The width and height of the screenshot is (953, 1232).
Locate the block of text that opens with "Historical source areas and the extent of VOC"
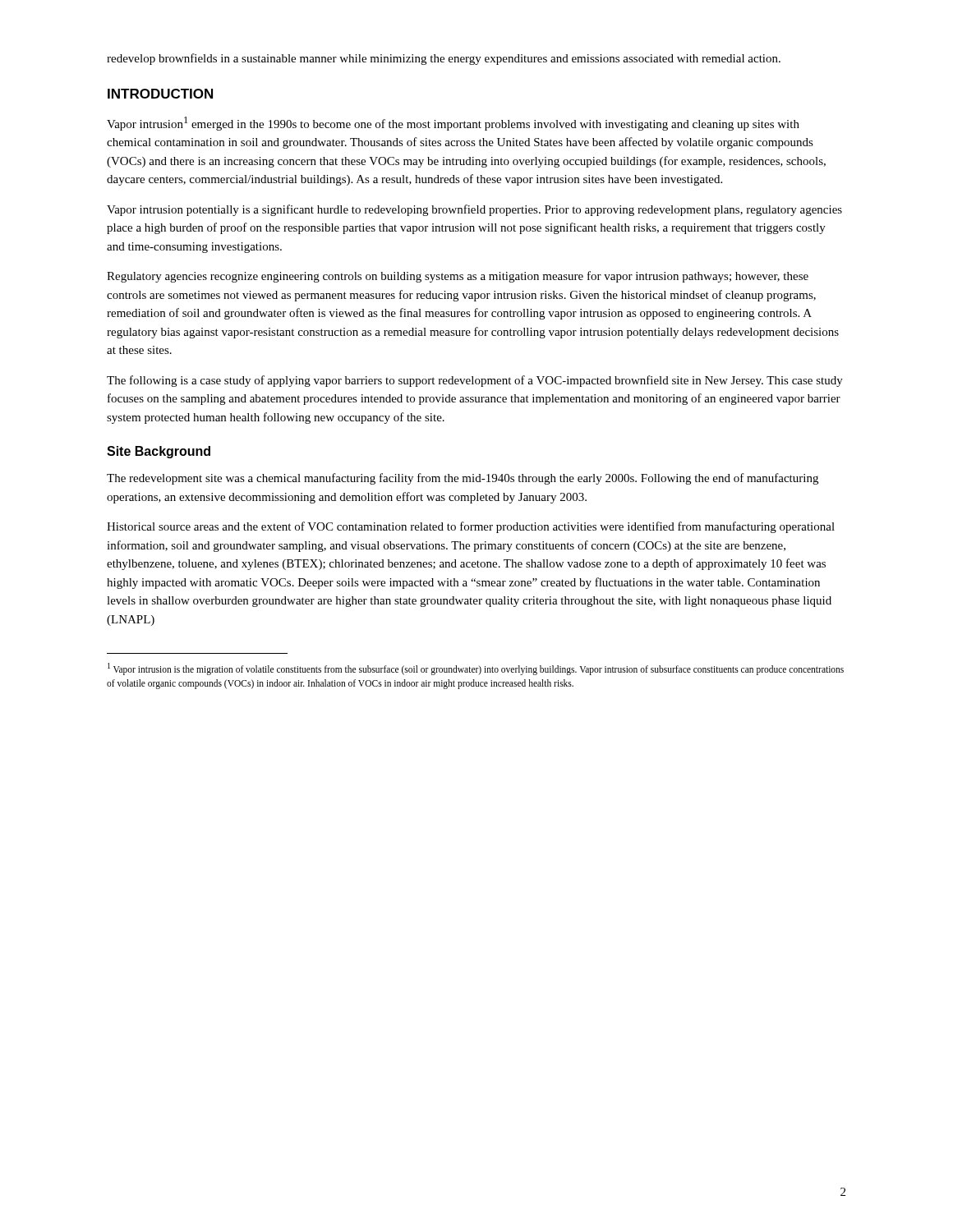tap(476, 573)
